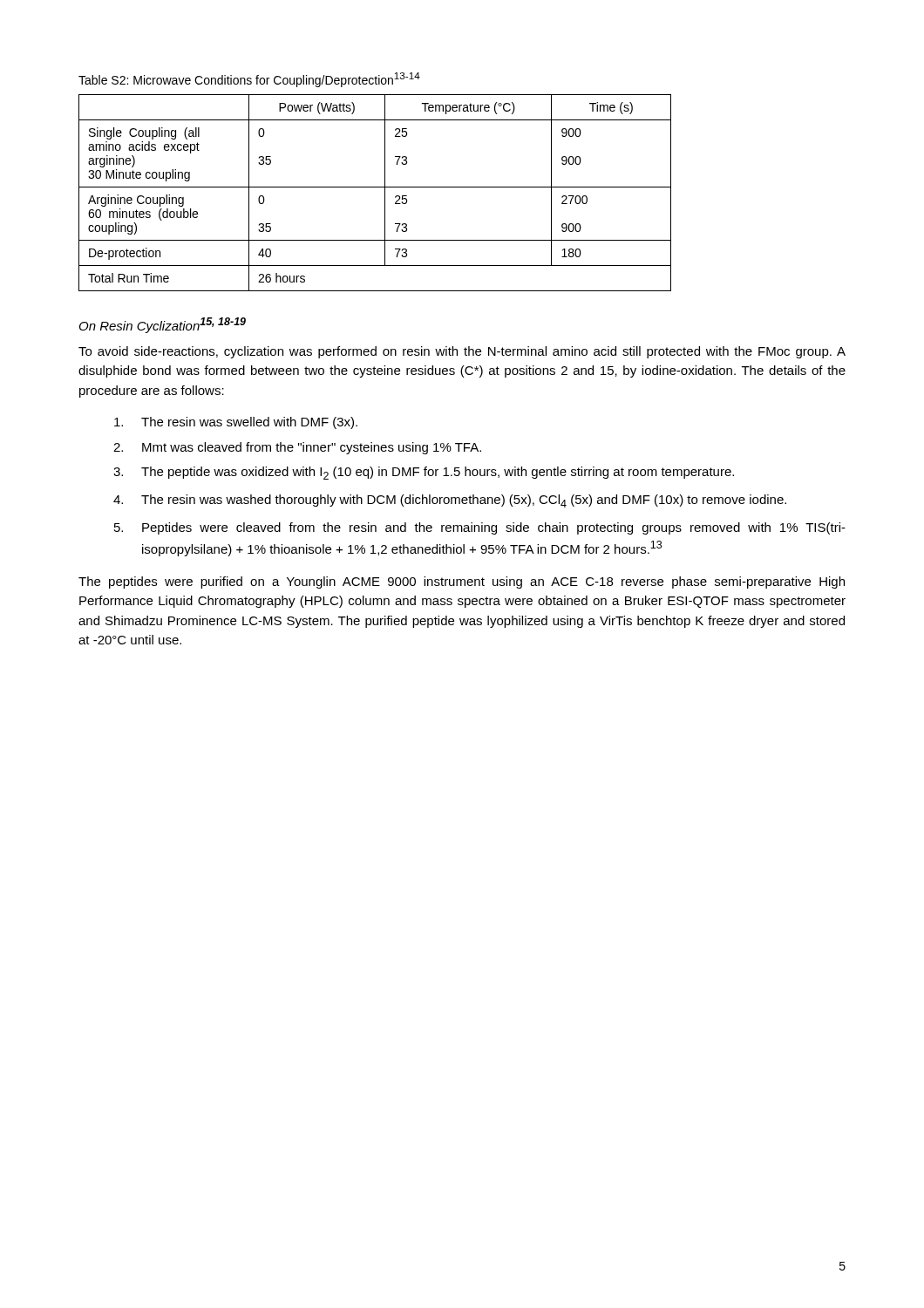Locate the passage starting "3. The peptide"
Viewport: 924px width, 1308px height.
point(479,473)
